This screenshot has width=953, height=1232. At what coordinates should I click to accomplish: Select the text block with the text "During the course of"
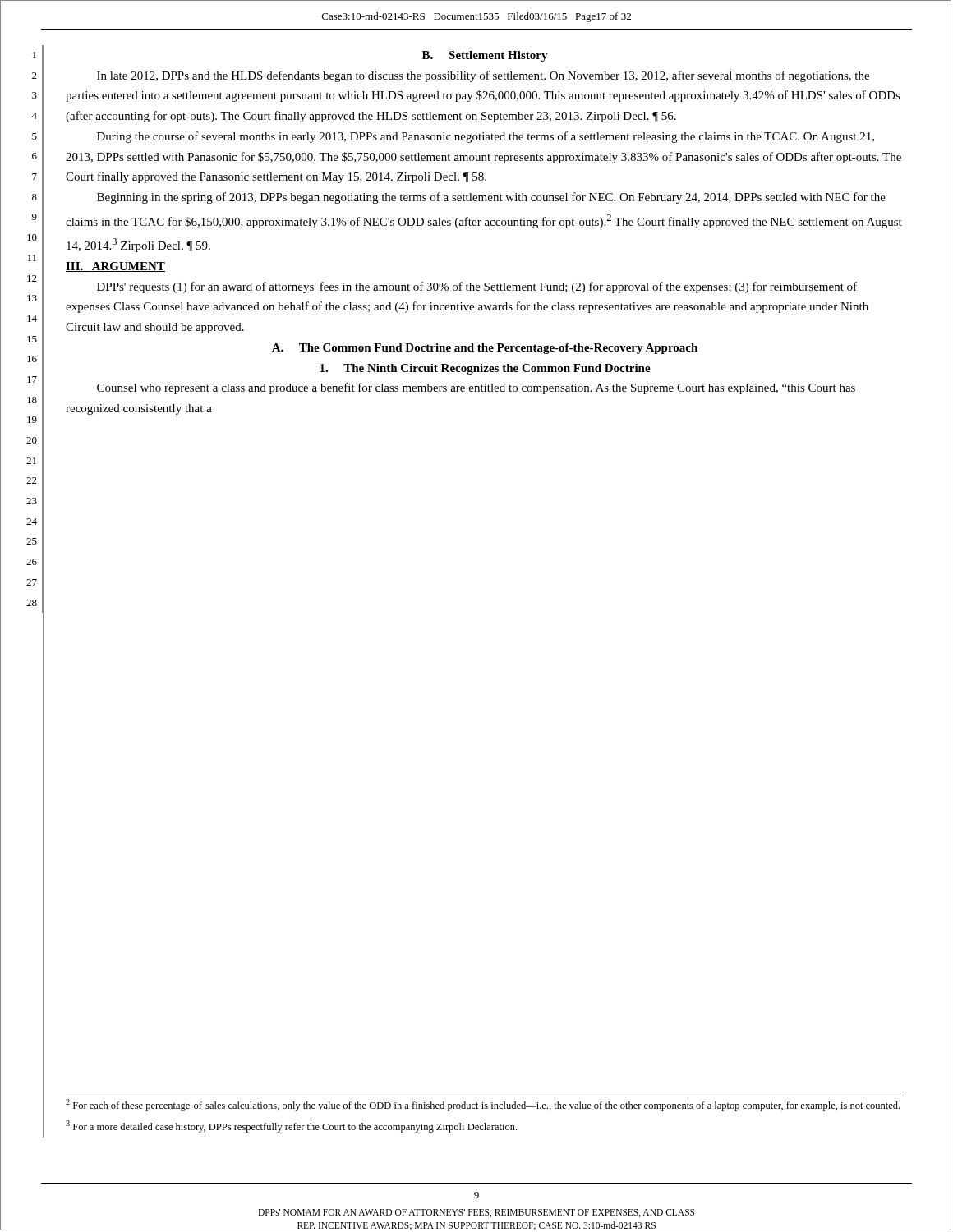pyautogui.click(x=484, y=156)
